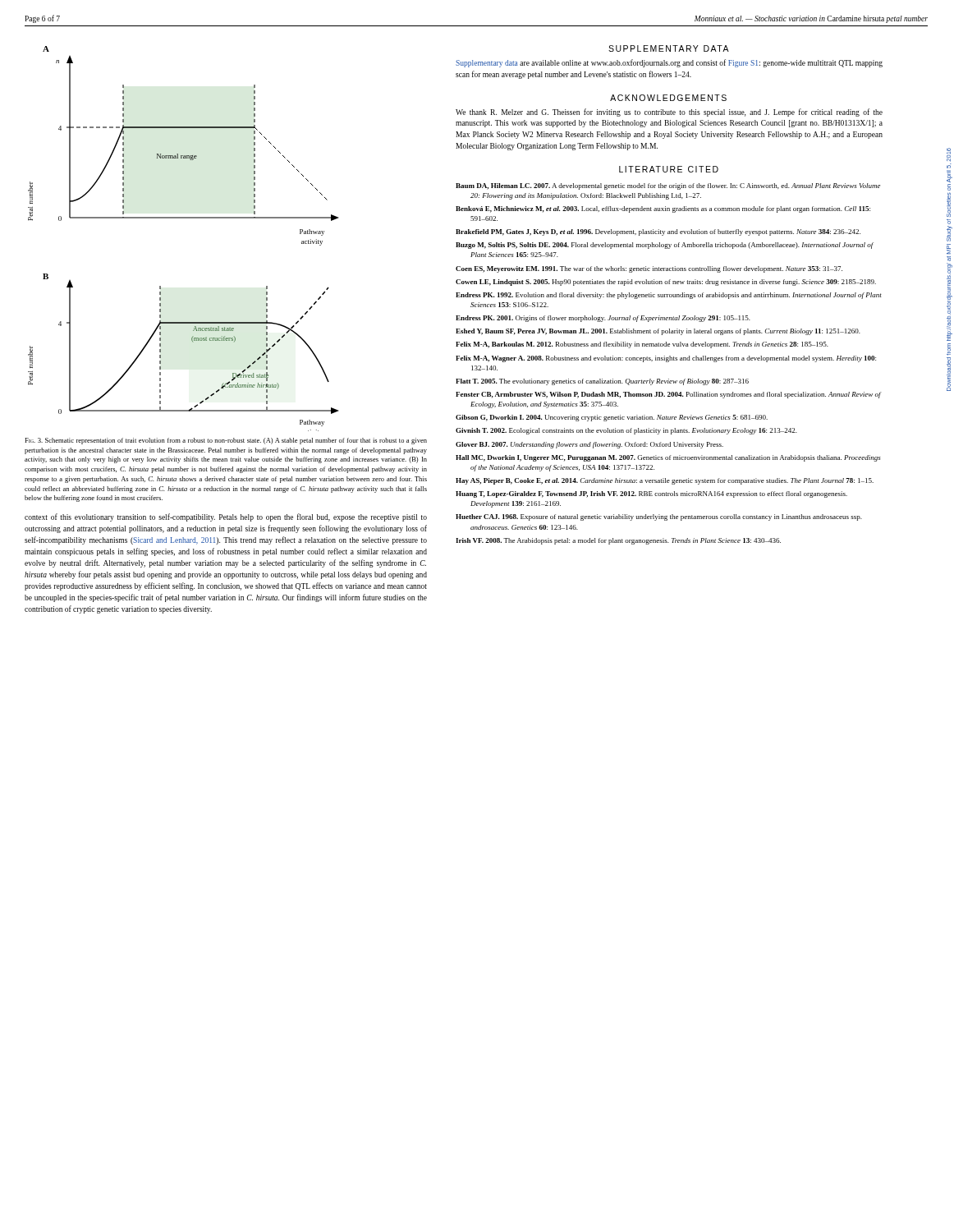This screenshot has width=954, height=1232.
Task: Navigate to the passage starting "Huang T, Lopez-Giraldez F, Townsend"
Action: (652, 499)
